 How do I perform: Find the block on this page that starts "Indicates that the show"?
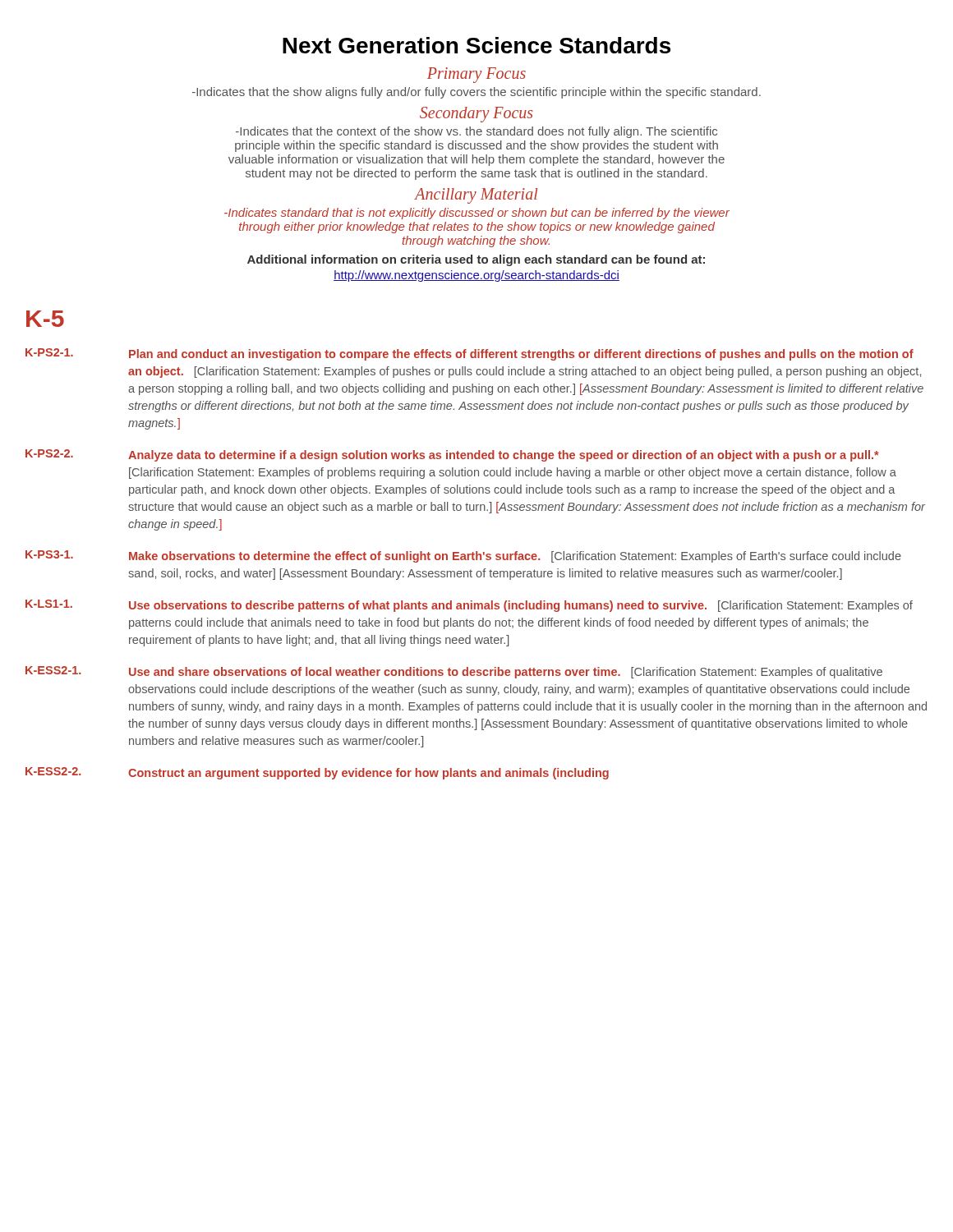(476, 92)
